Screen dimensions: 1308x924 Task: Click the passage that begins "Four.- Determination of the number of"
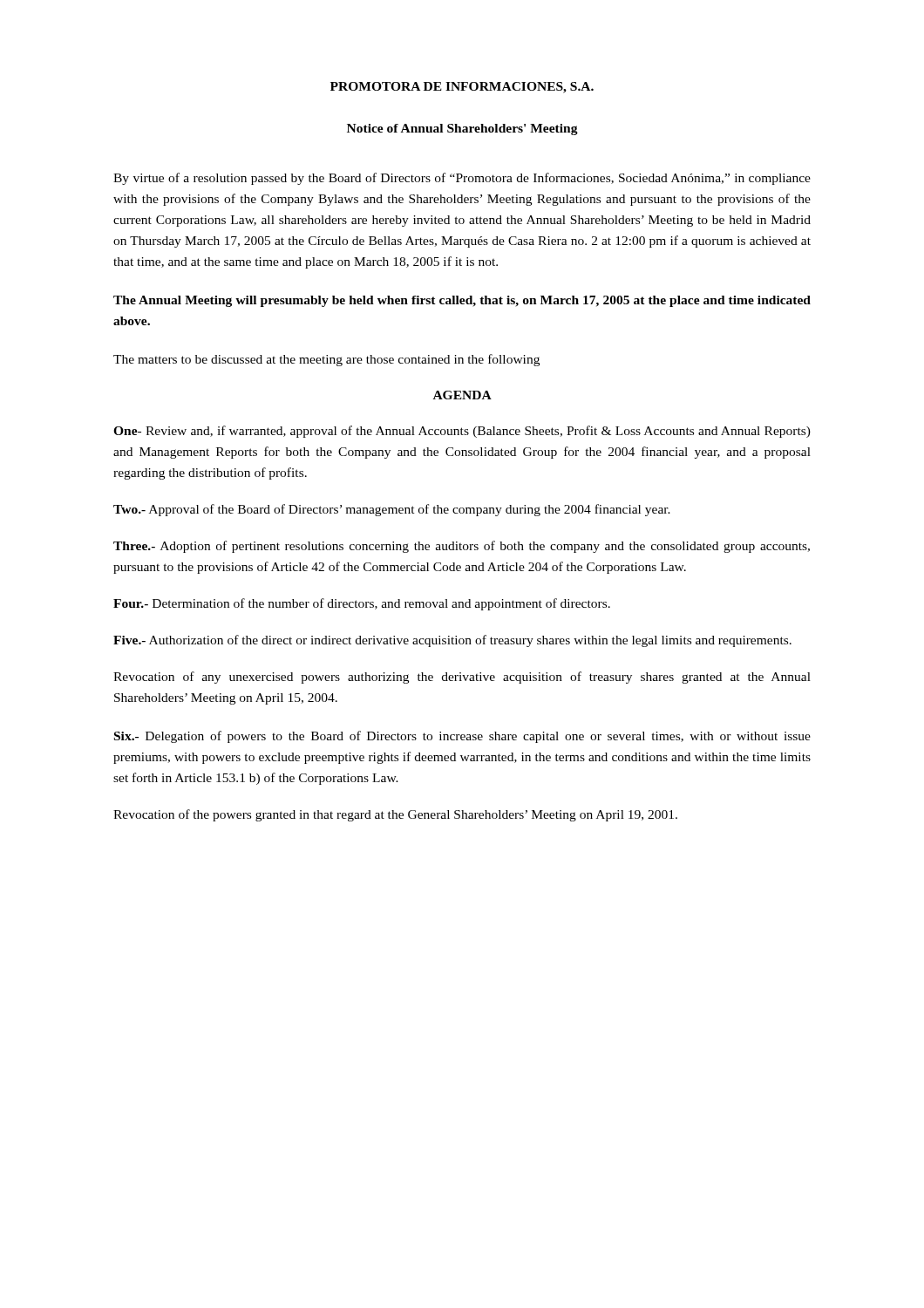(362, 603)
